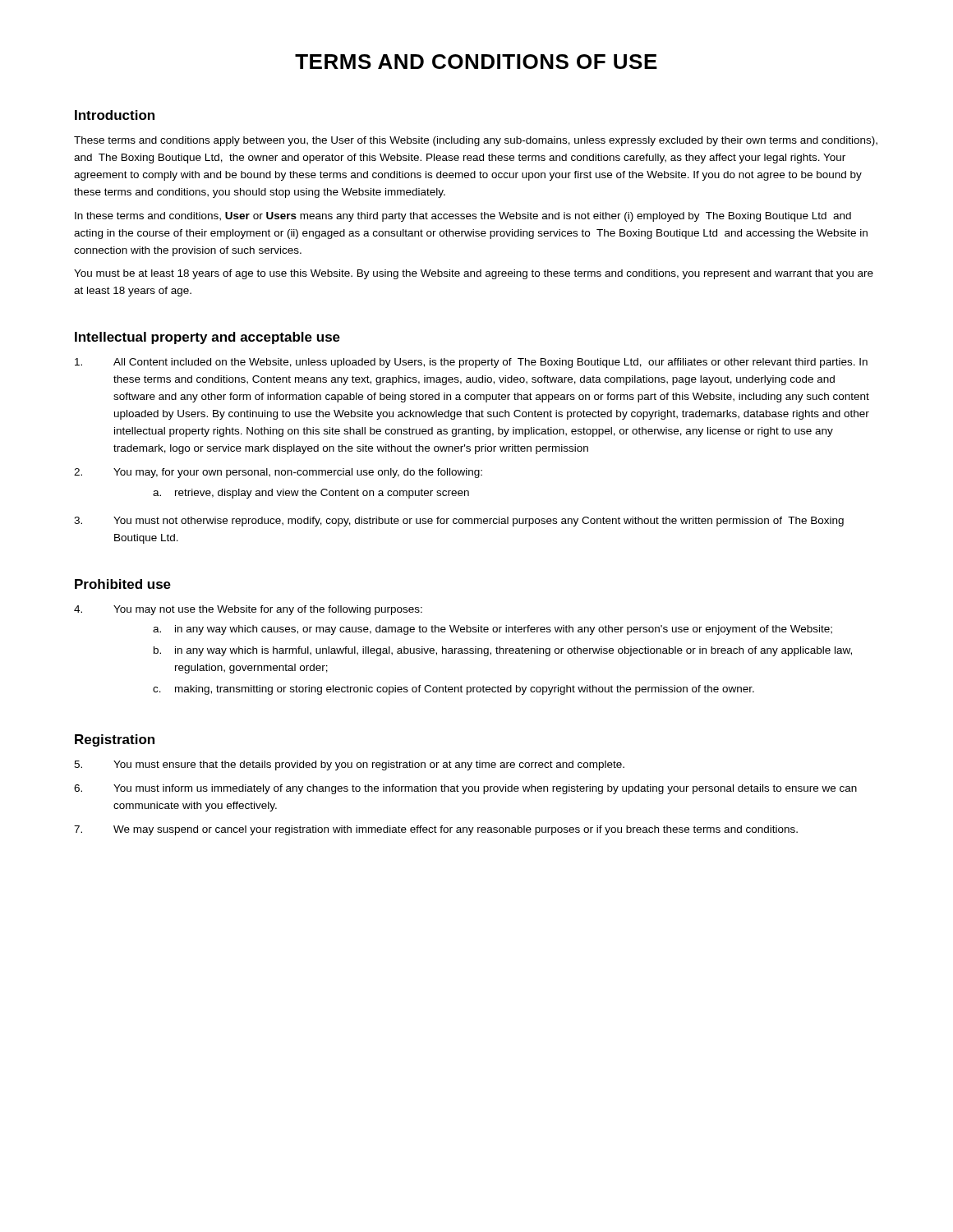Find "Intellectual property and acceptable use" on this page
Screen dimensions: 1232x953
point(207,337)
